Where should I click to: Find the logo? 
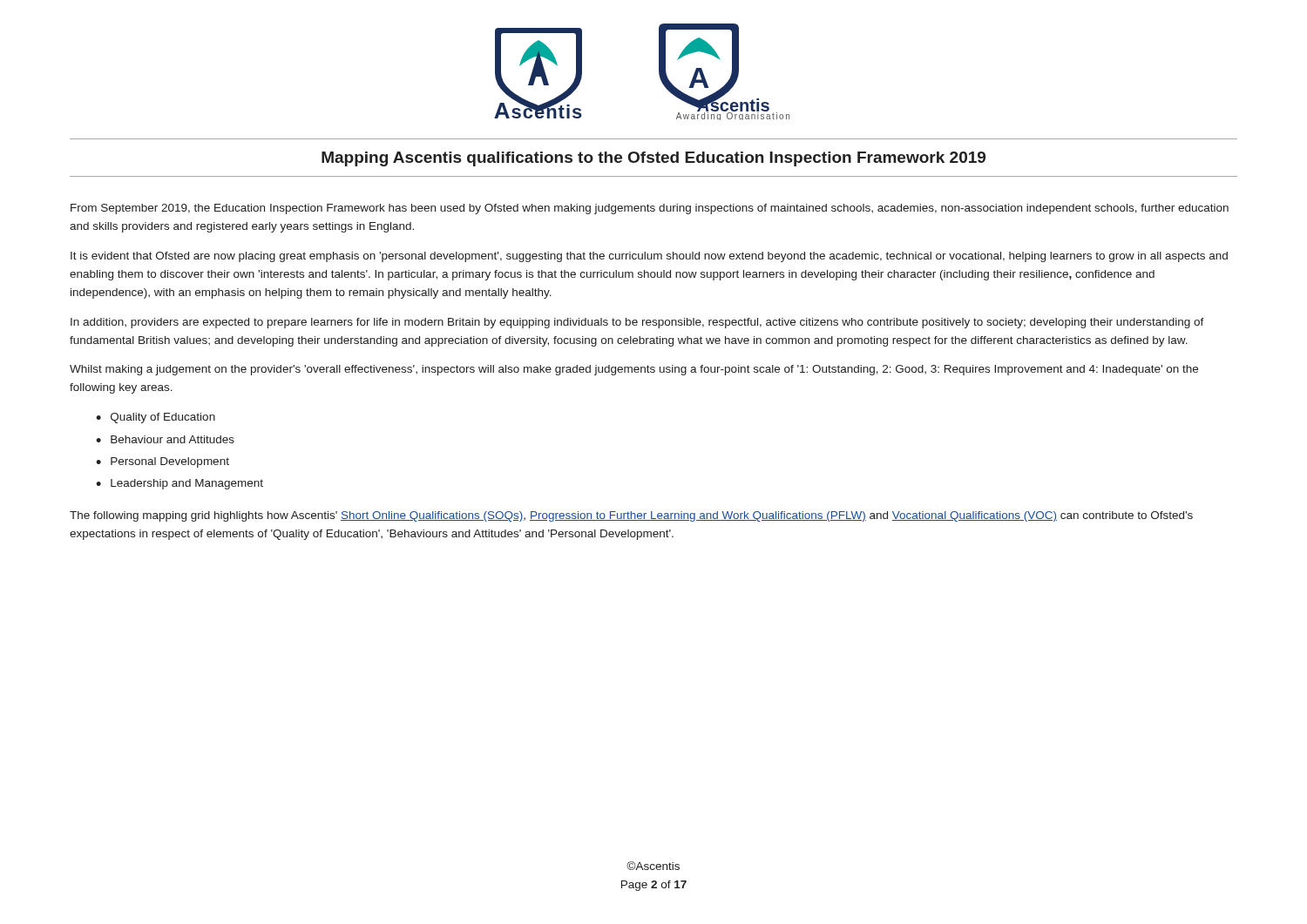[654, 65]
